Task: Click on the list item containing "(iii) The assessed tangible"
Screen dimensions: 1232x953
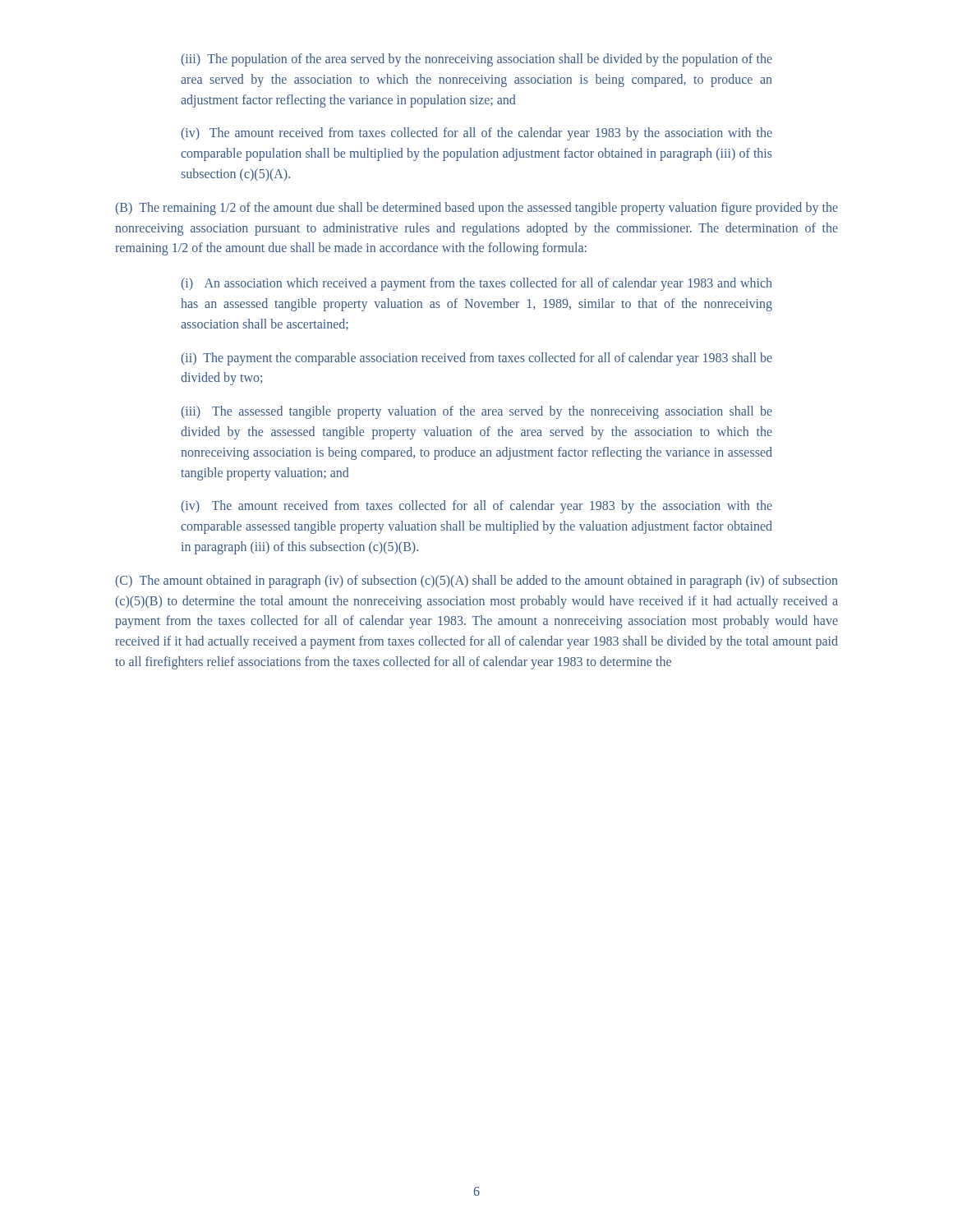Action: 476,442
